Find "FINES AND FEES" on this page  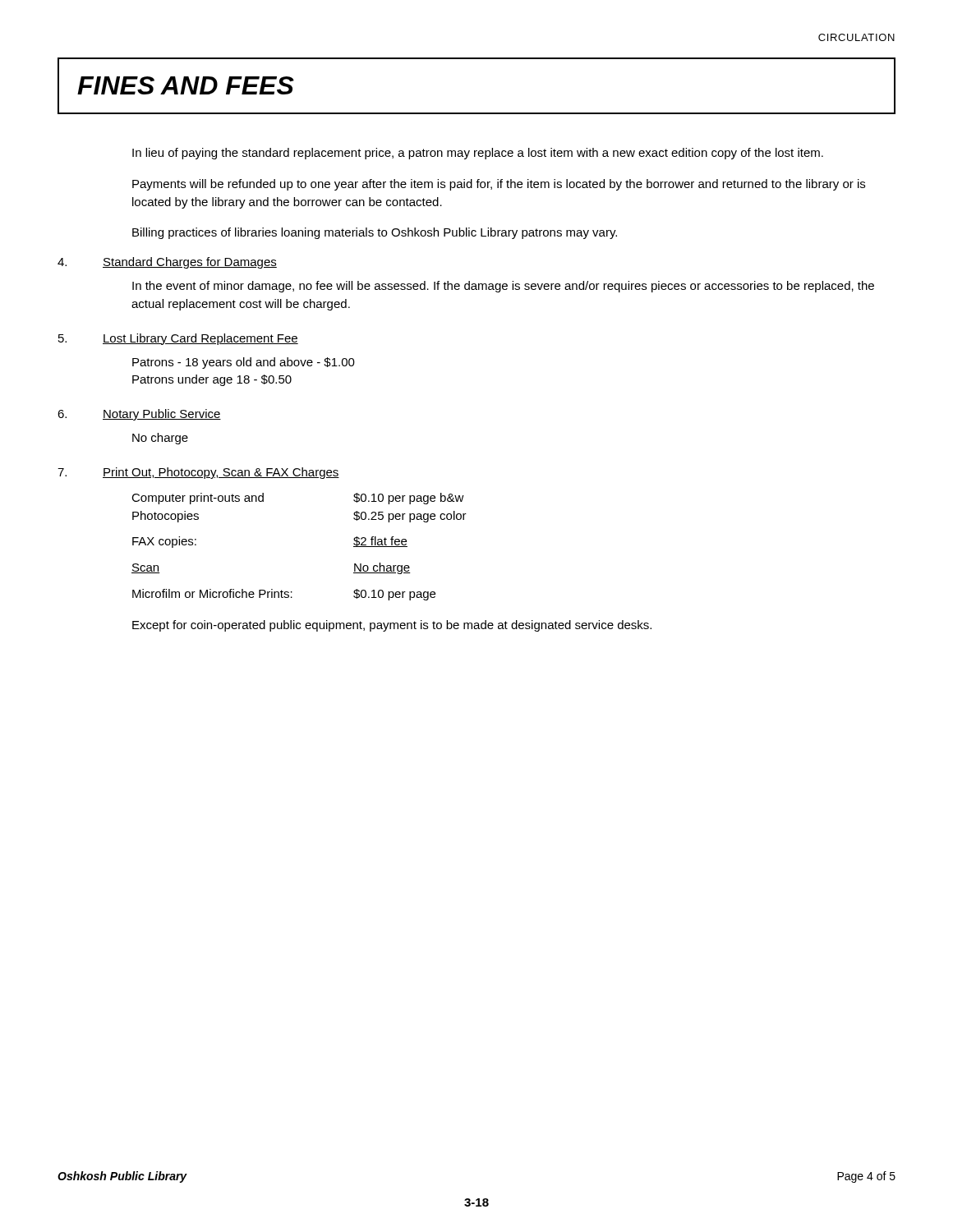(x=186, y=85)
